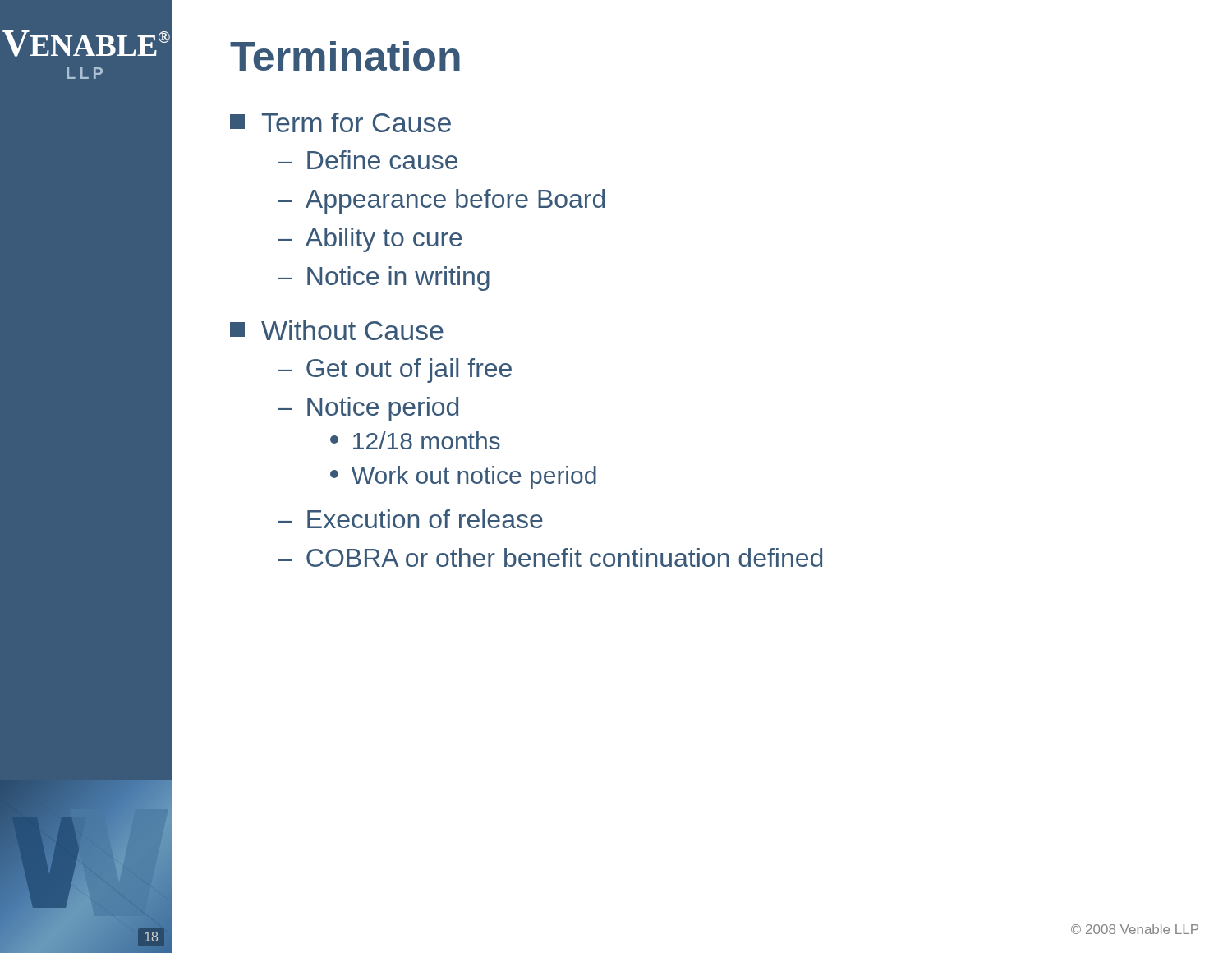Find the text block starting "– Notice period"
The height and width of the screenshot is (953, 1232).
(437, 444)
